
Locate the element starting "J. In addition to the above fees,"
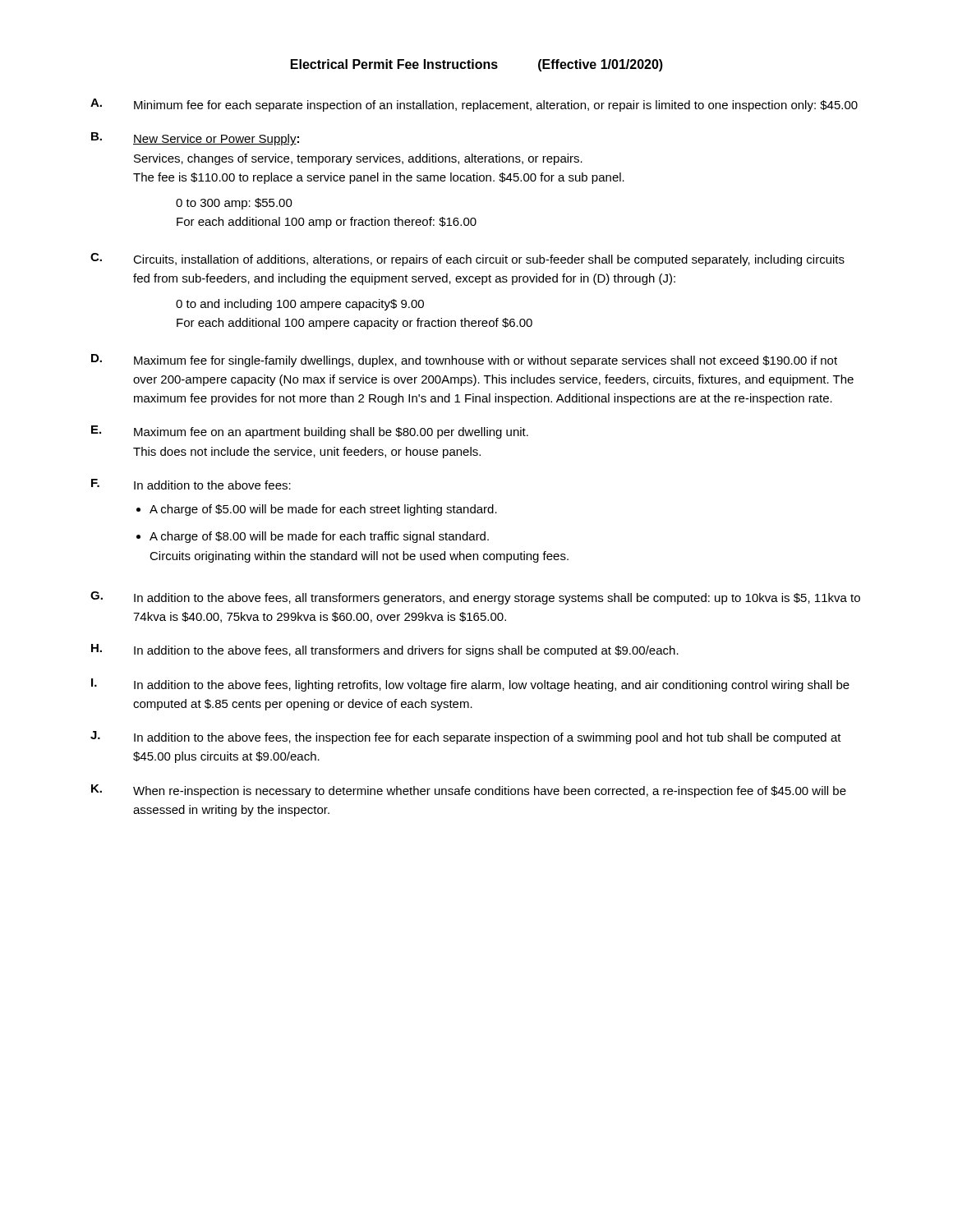tap(476, 747)
